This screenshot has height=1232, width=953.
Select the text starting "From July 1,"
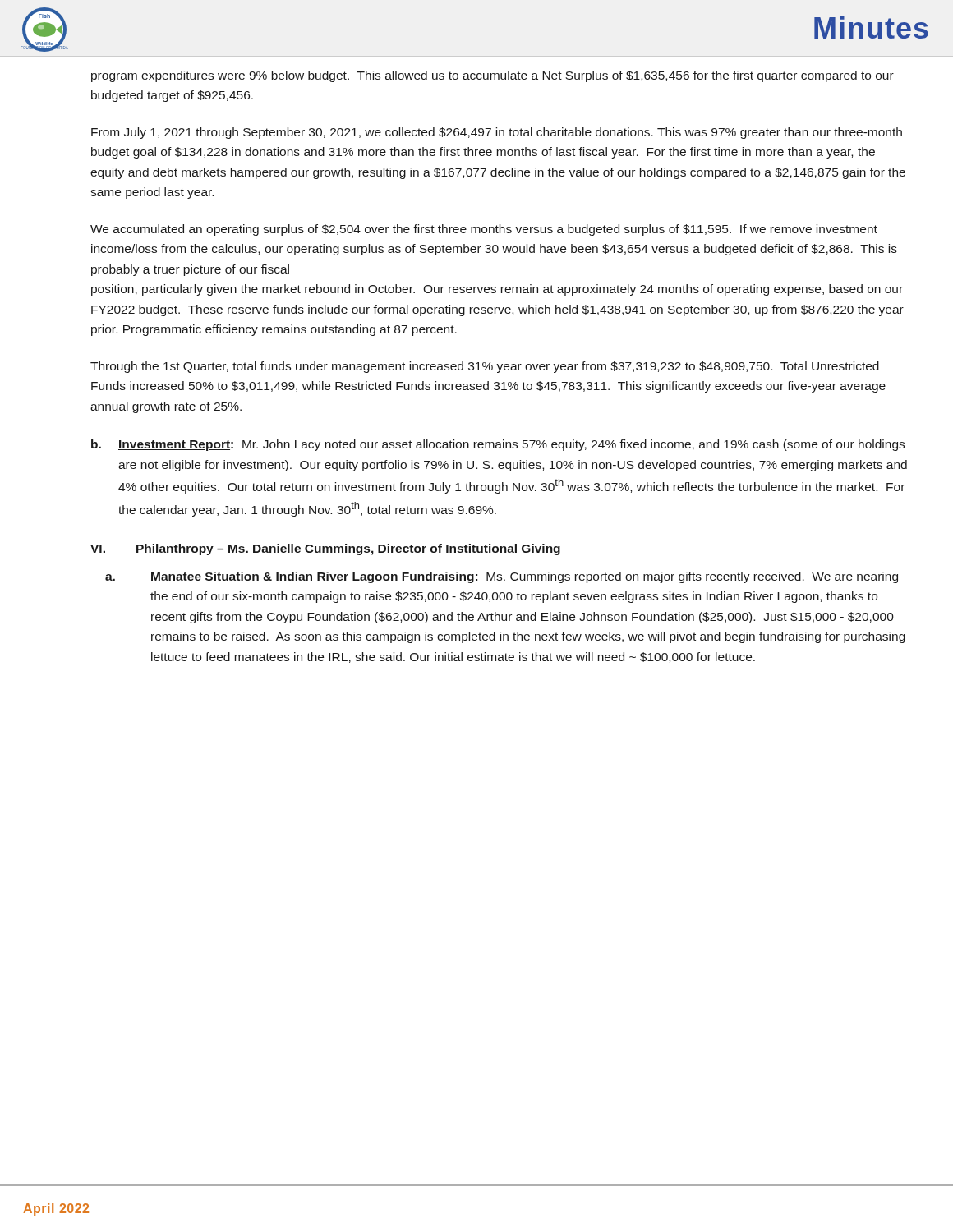[498, 162]
